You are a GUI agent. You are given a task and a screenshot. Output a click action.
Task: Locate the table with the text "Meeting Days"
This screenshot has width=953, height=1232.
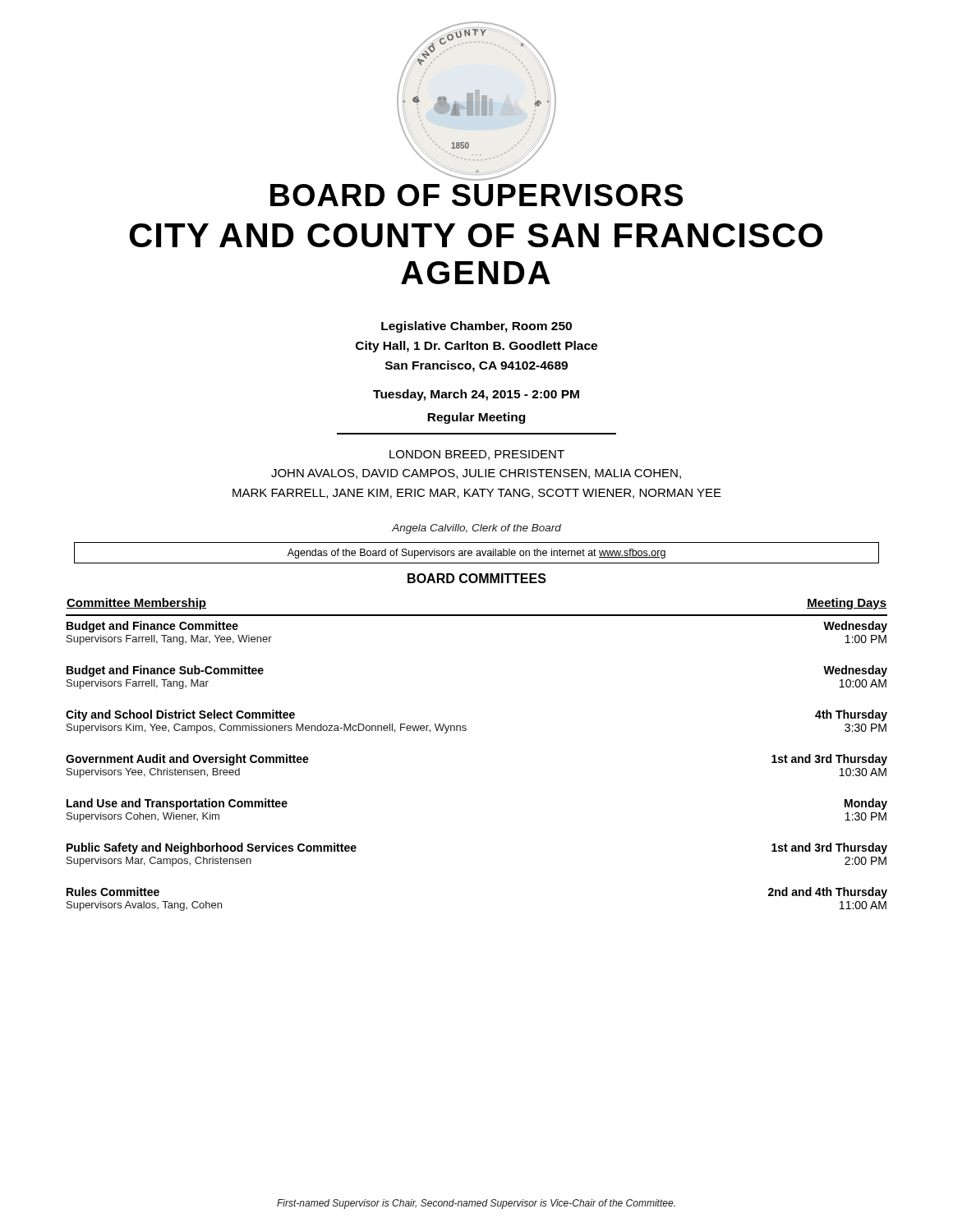coord(476,754)
